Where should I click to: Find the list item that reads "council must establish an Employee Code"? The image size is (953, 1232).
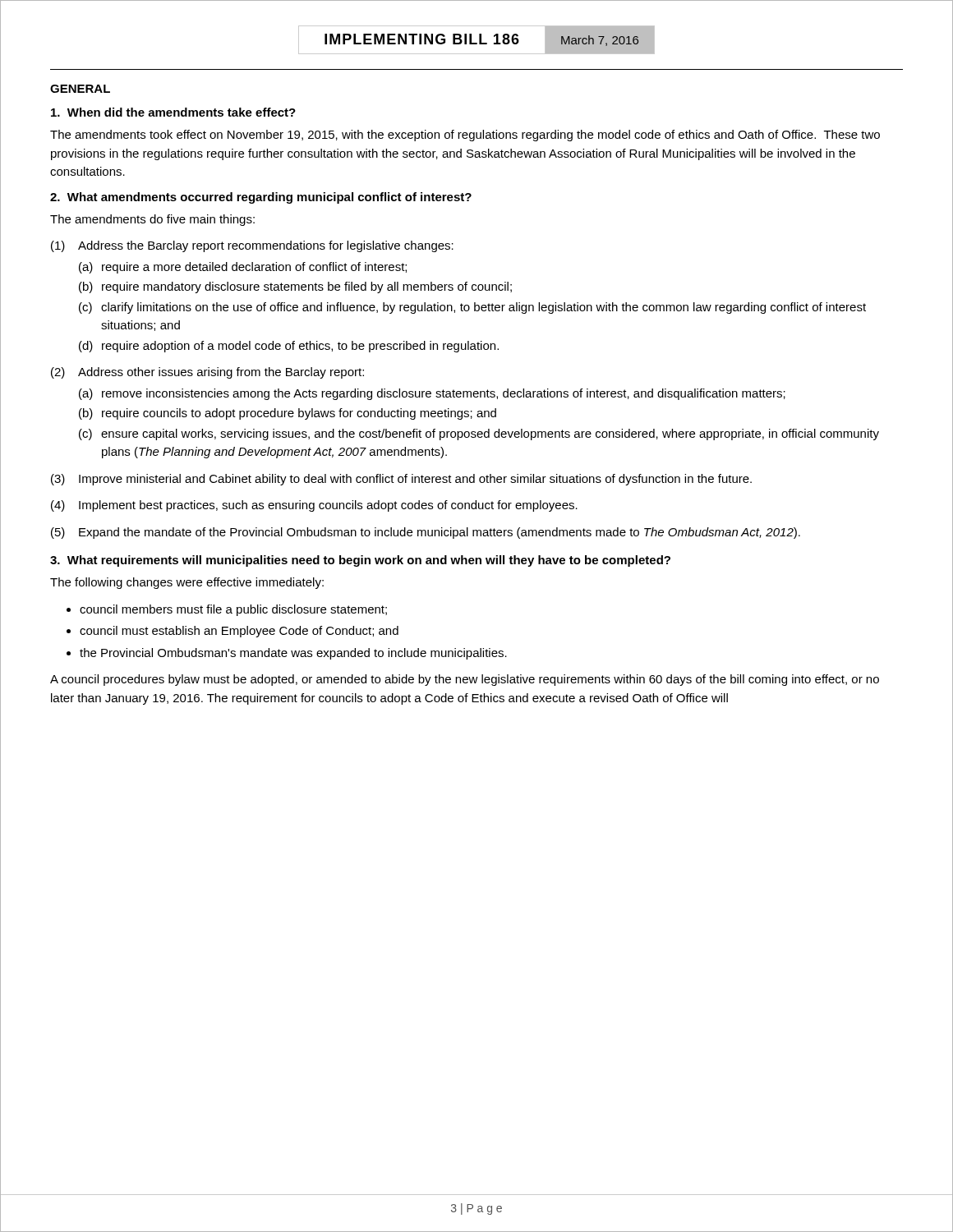239,630
